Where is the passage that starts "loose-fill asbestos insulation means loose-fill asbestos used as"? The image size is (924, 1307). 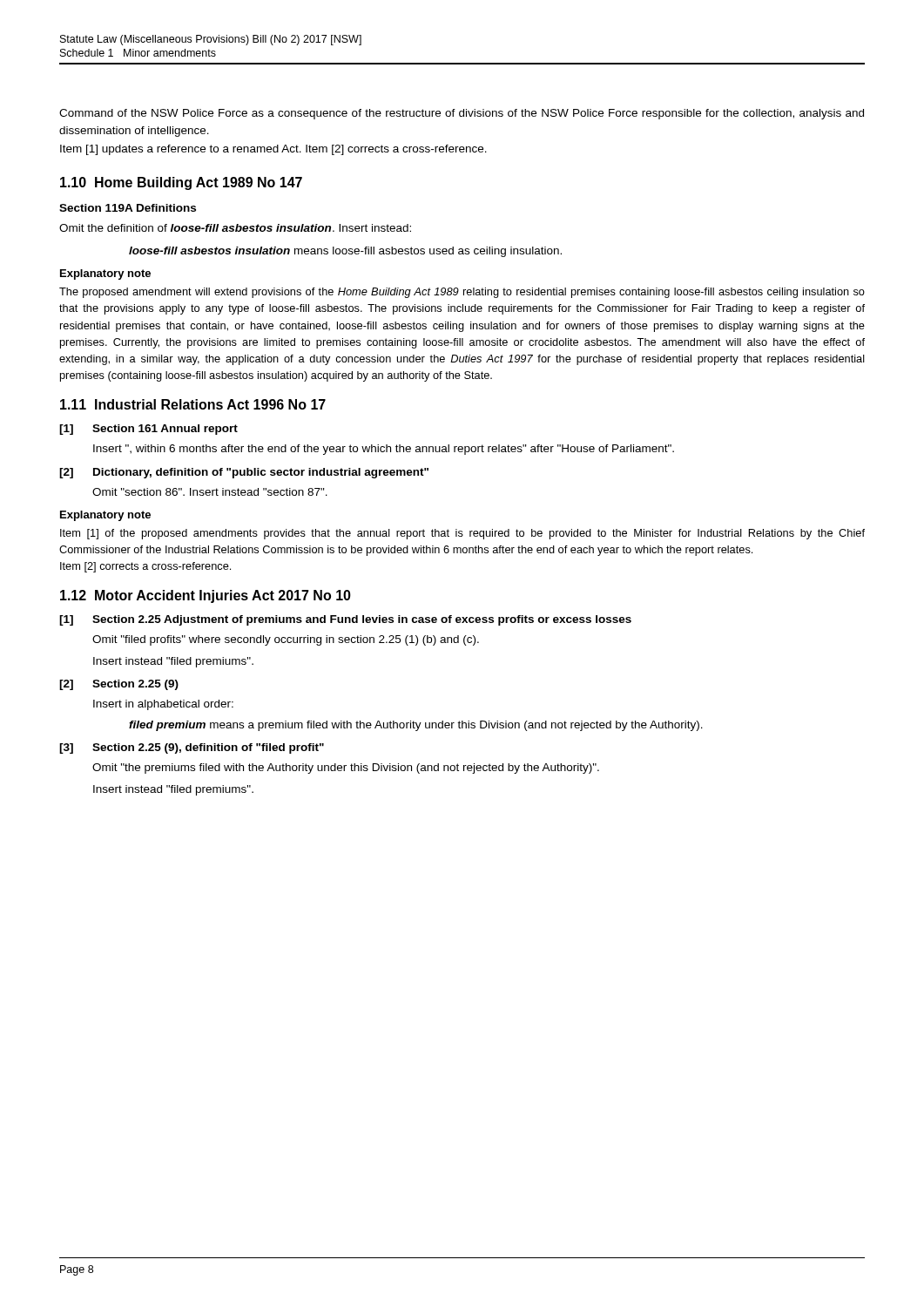click(346, 251)
